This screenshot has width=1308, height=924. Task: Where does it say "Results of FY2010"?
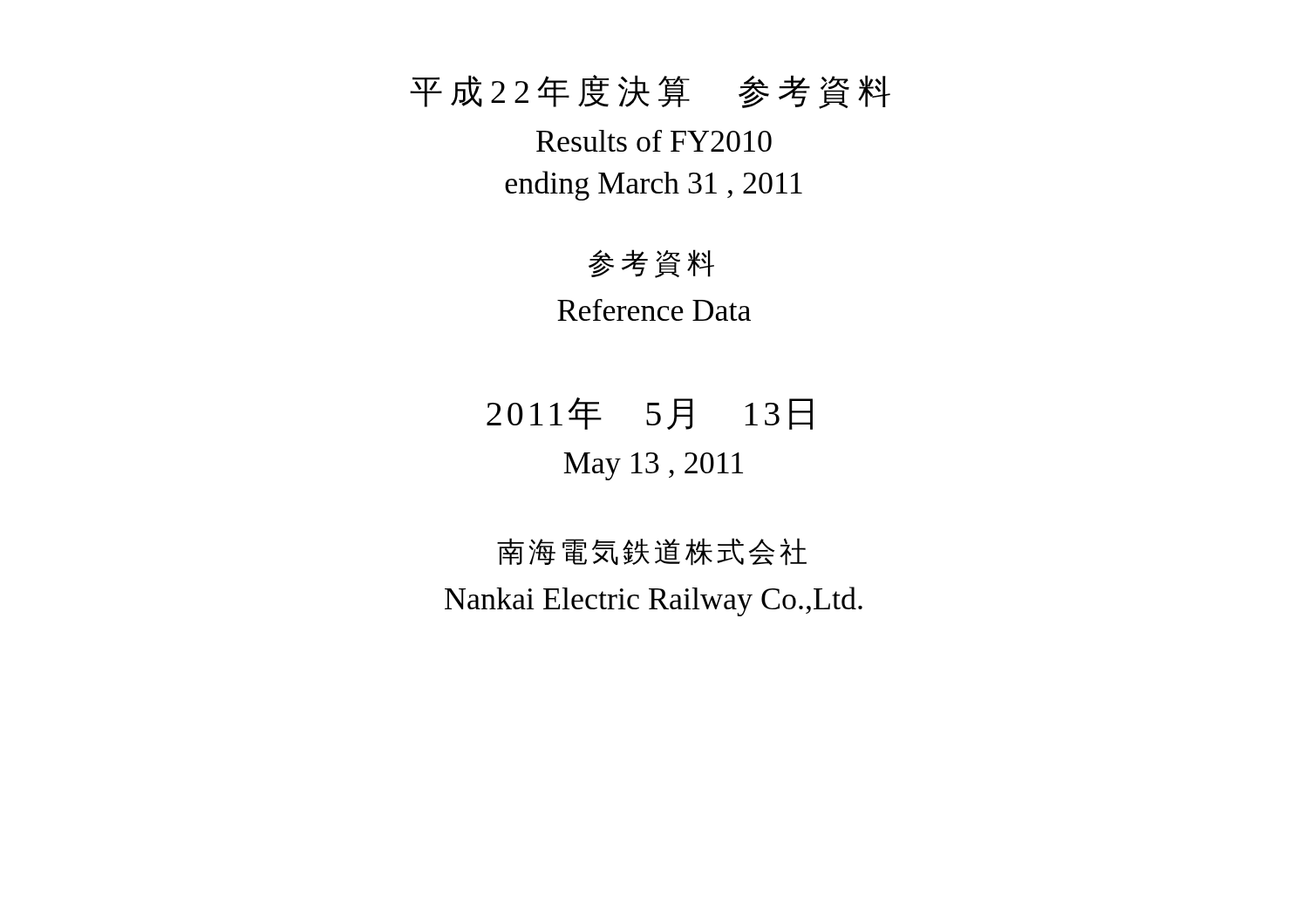click(x=654, y=141)
